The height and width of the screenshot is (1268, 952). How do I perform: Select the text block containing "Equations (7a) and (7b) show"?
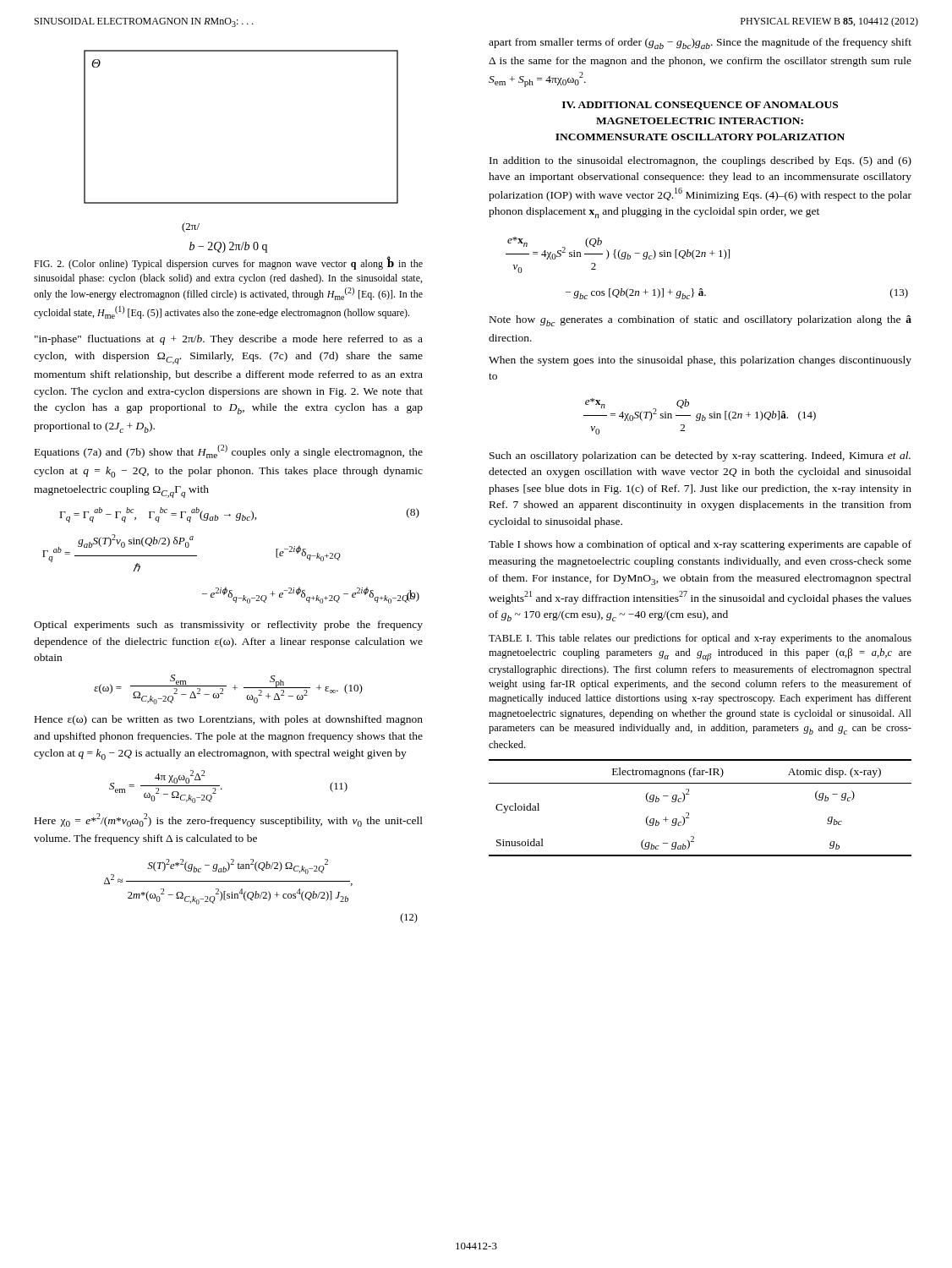point(228,470)
